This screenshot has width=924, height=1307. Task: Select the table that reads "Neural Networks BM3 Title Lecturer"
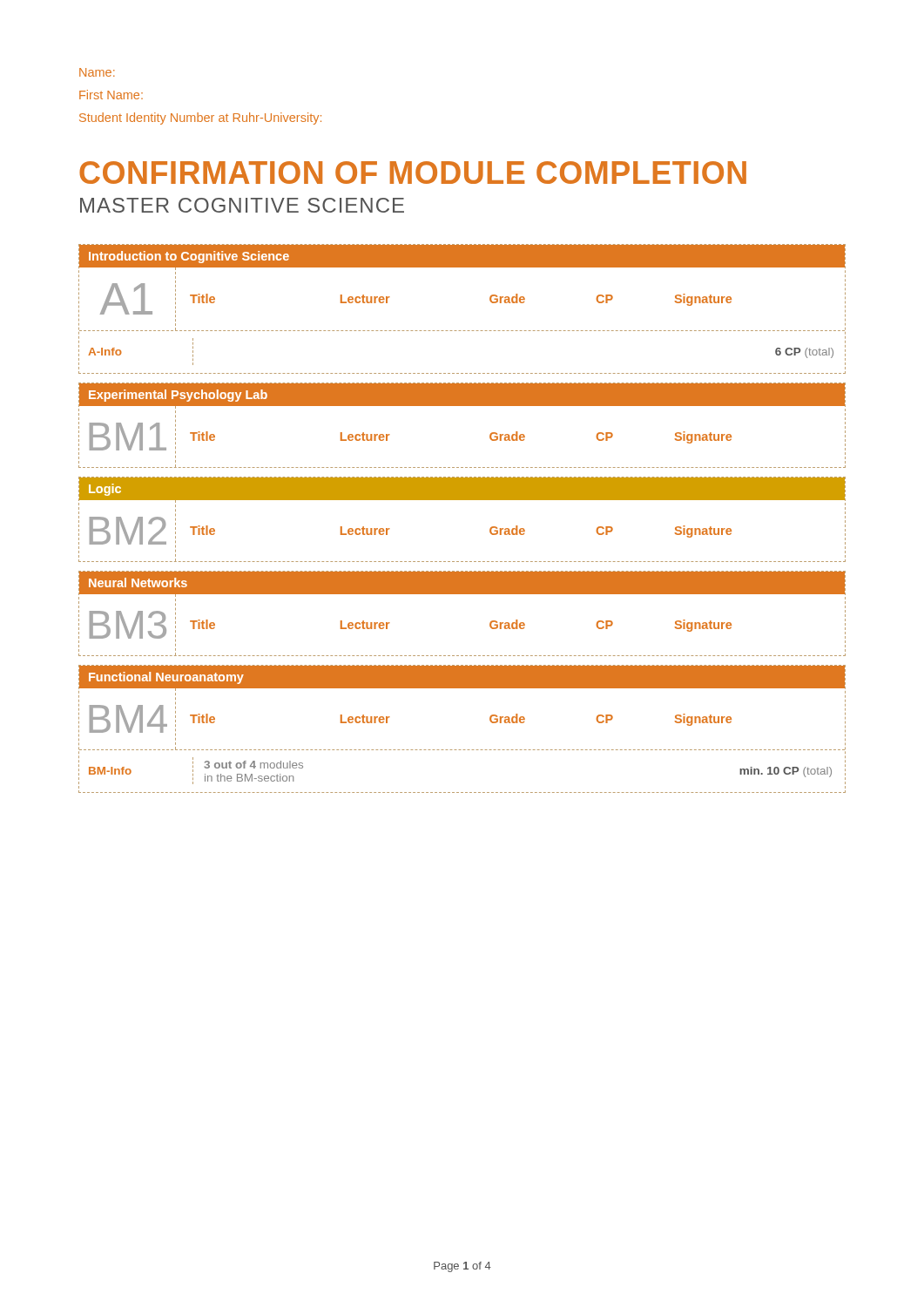pos(462,613)
